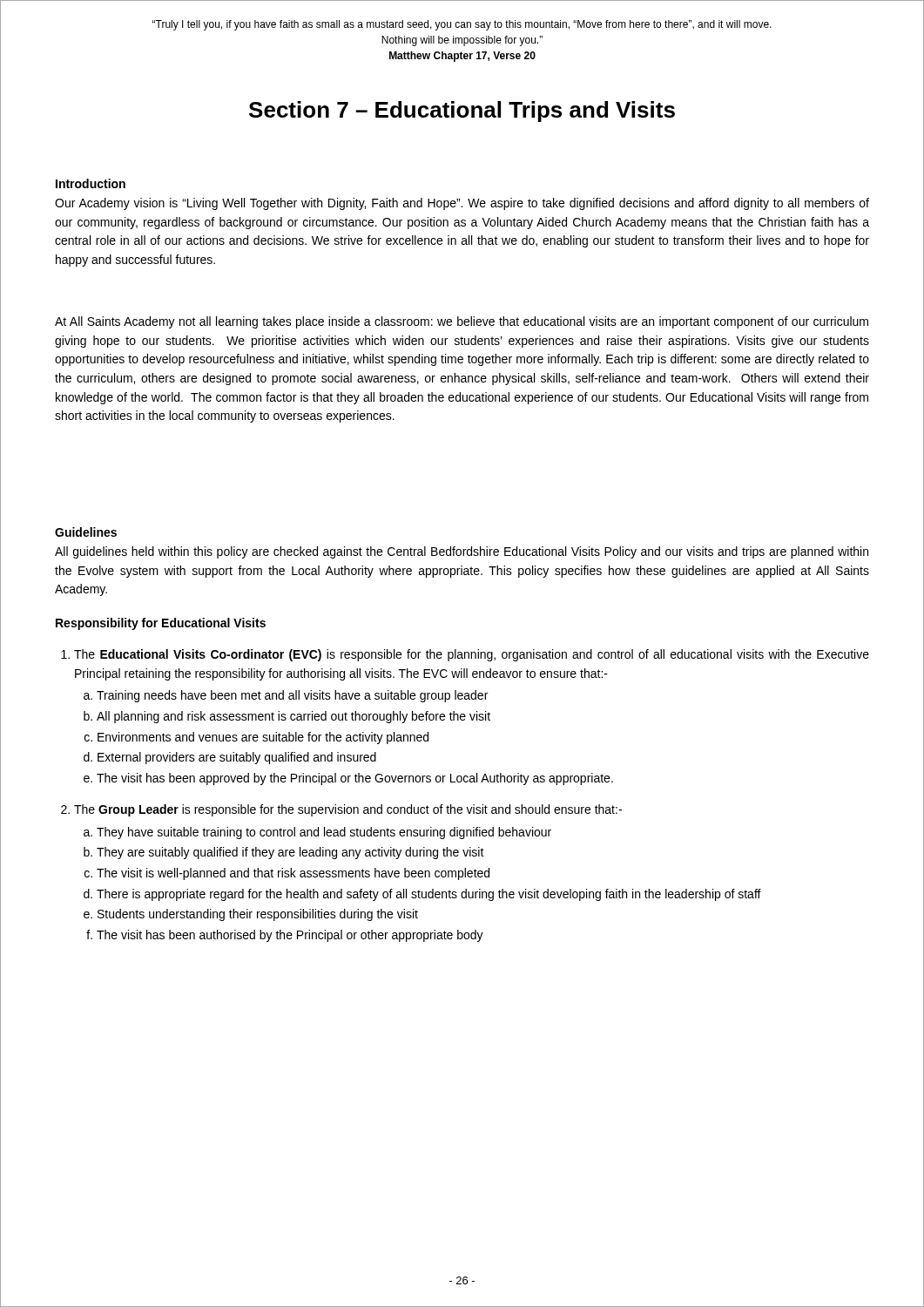This screenshot has width=924, height=1307.
Task: Select the text starting "Section 7 – Educational Trips and"
Action: click(462, 110)
